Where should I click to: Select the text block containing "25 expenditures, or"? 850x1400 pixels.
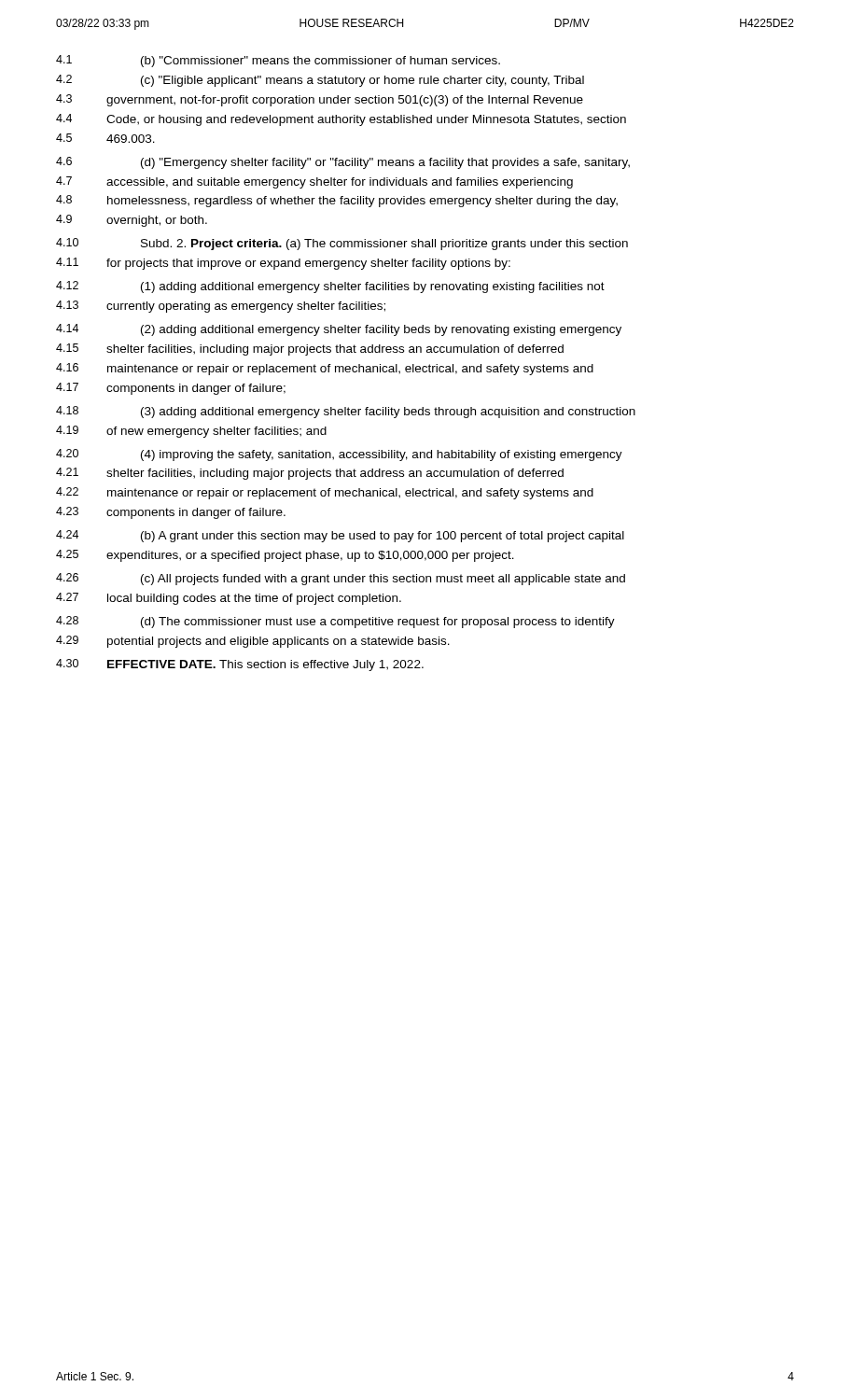pyautogui.click(x=425, y=556)
